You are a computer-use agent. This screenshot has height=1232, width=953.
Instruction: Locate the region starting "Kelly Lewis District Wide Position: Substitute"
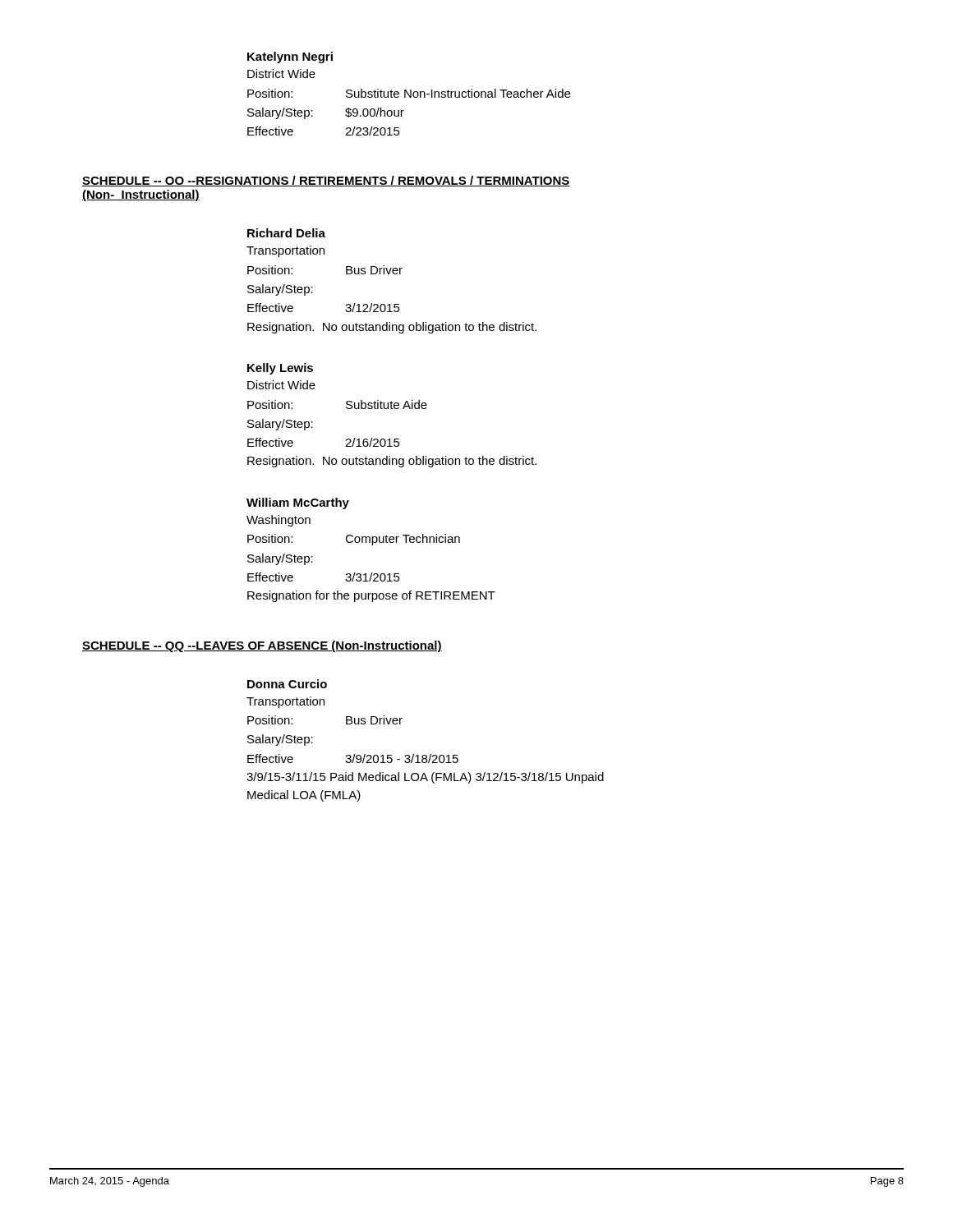coord(280,369)
